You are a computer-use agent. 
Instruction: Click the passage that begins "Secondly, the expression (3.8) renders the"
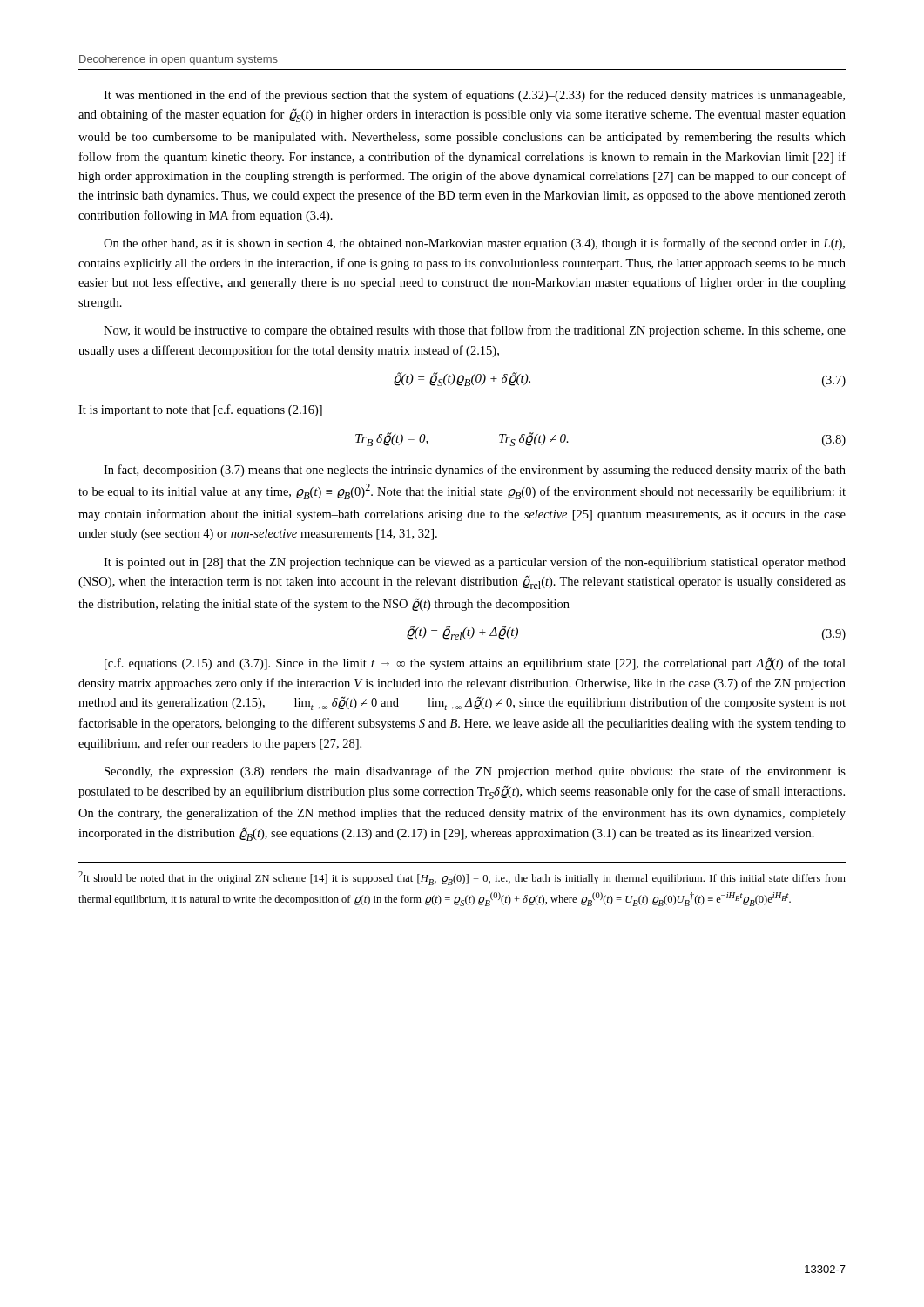pyautogui.click(x=462, y=804)
